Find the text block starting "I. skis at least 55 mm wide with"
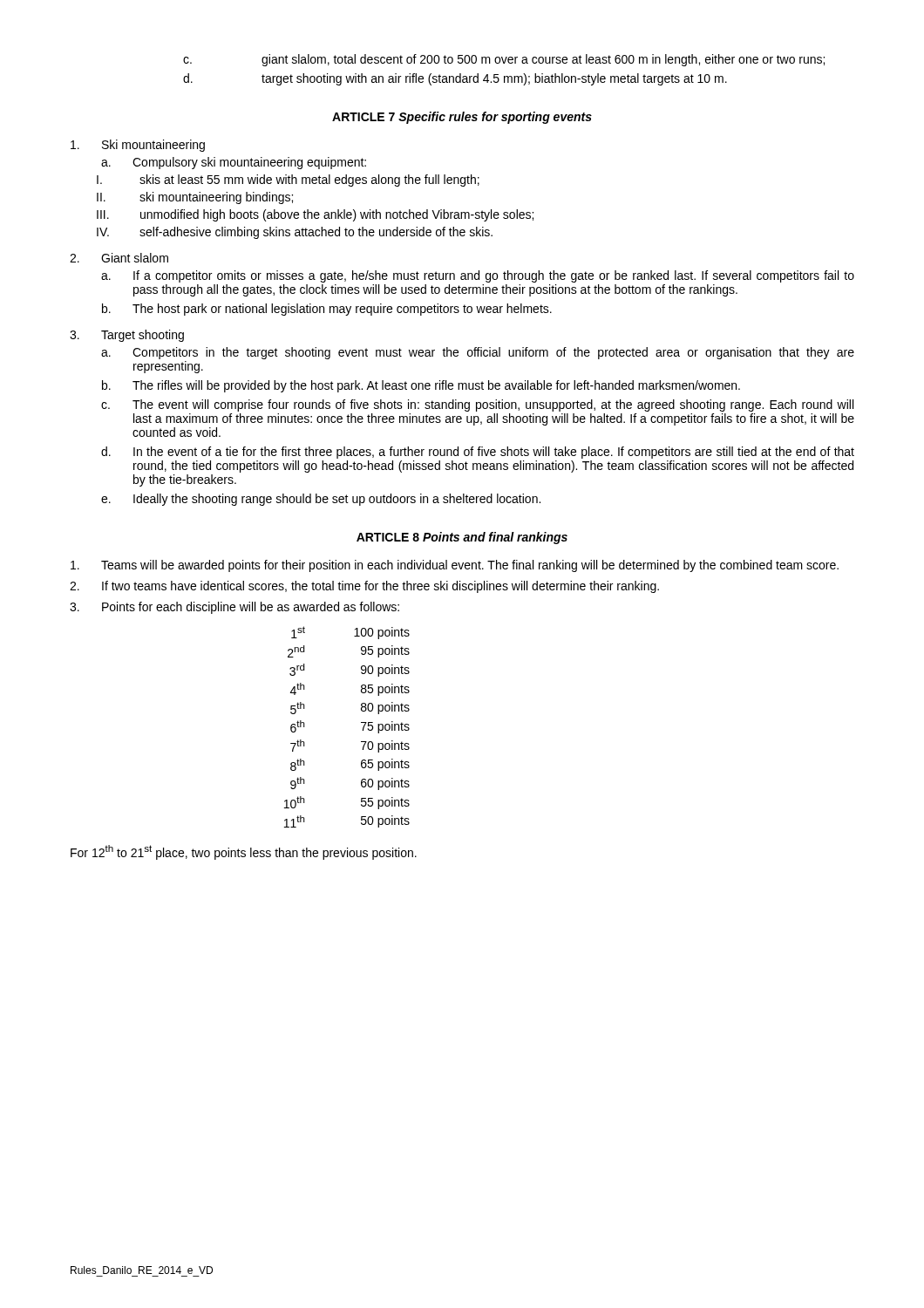The height and width of the screenshot is (1308, 924). click(x=462, y=180)
